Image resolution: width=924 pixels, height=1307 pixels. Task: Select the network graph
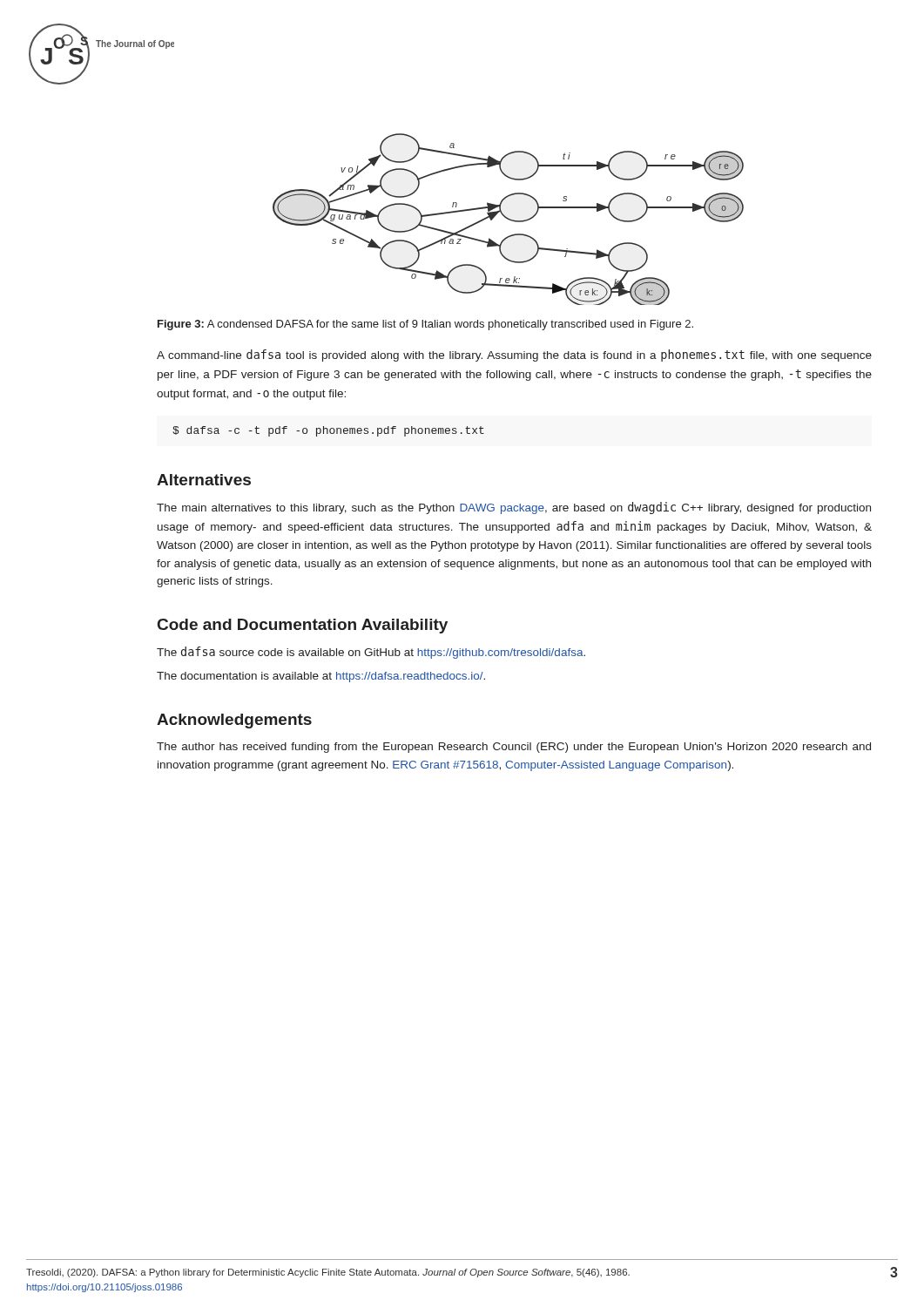tap(514, 202)
